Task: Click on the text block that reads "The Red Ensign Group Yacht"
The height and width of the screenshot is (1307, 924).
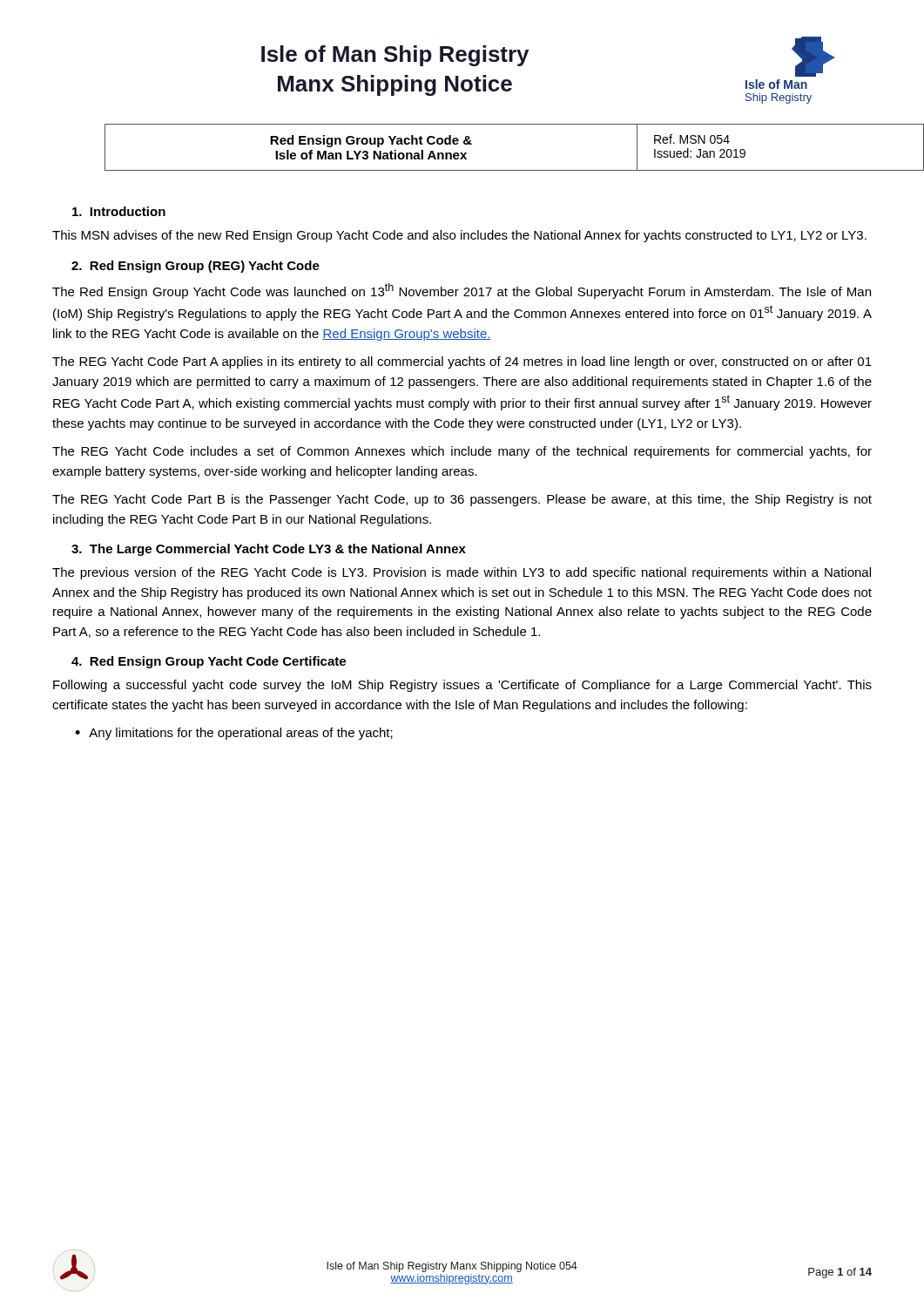Action: (x=462, y=404)
